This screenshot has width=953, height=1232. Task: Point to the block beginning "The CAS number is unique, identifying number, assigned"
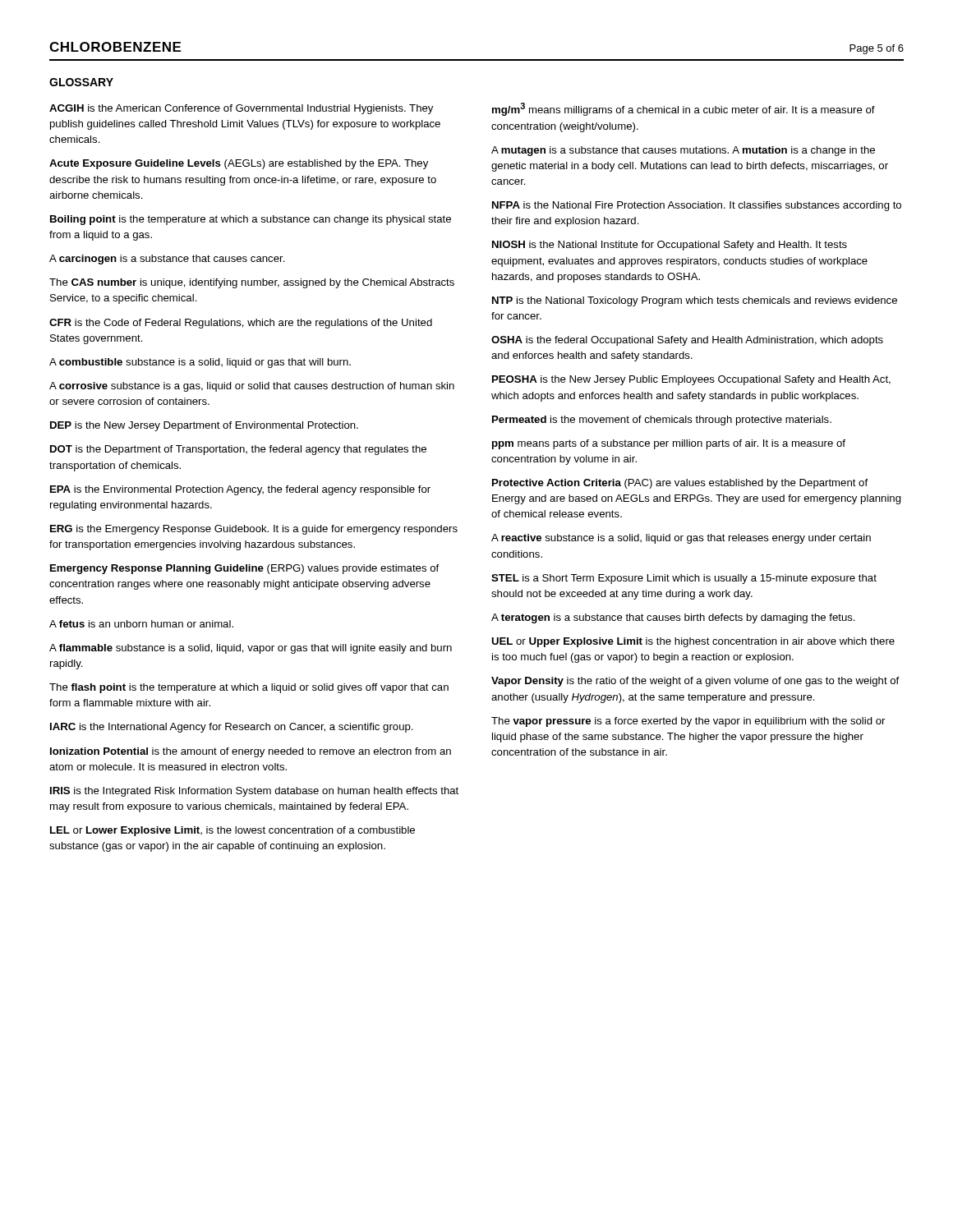pyautogui.click(x=255, y=290)
